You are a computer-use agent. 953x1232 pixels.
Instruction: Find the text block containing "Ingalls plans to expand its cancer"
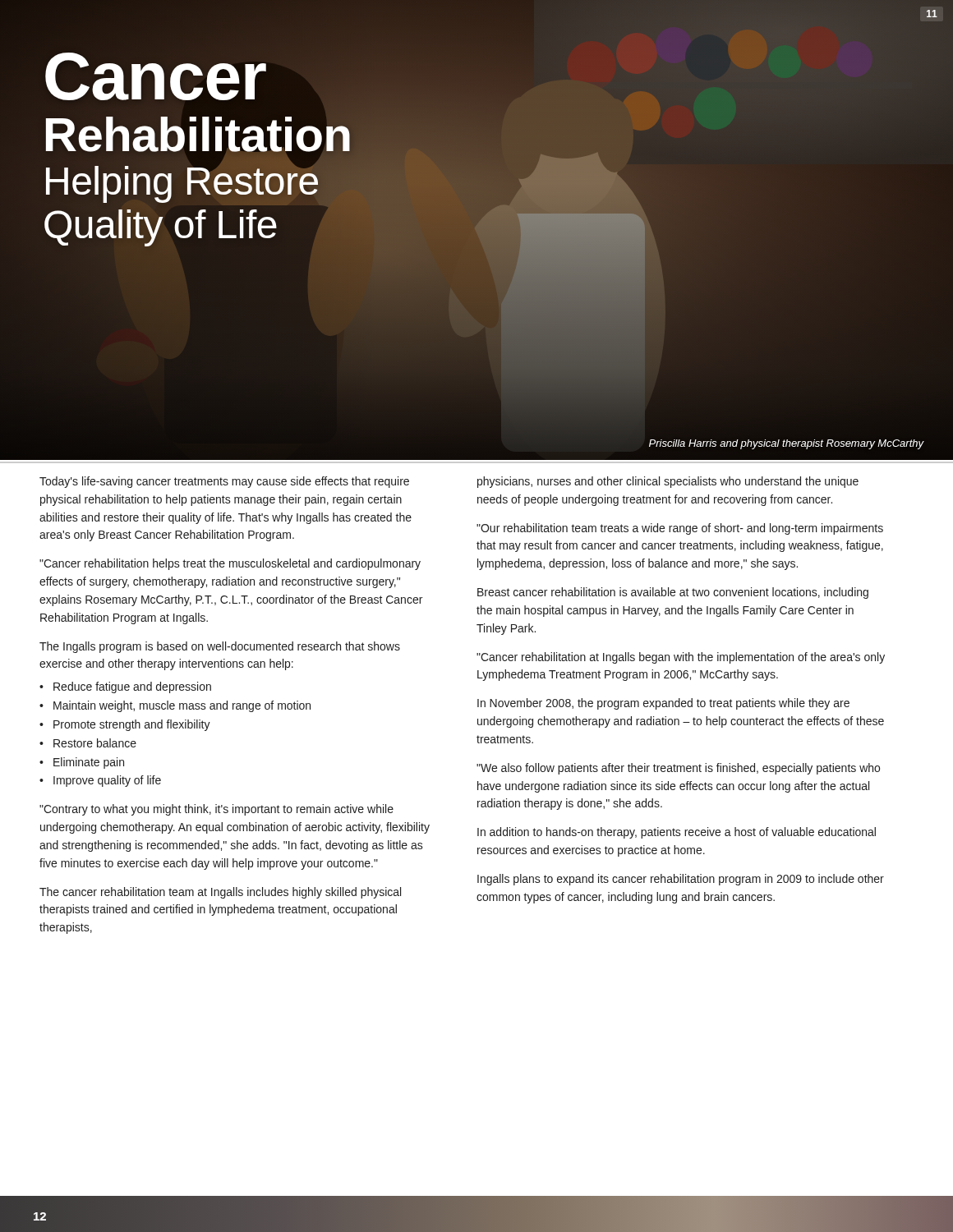pyautogui.click(x=680, y=888)
